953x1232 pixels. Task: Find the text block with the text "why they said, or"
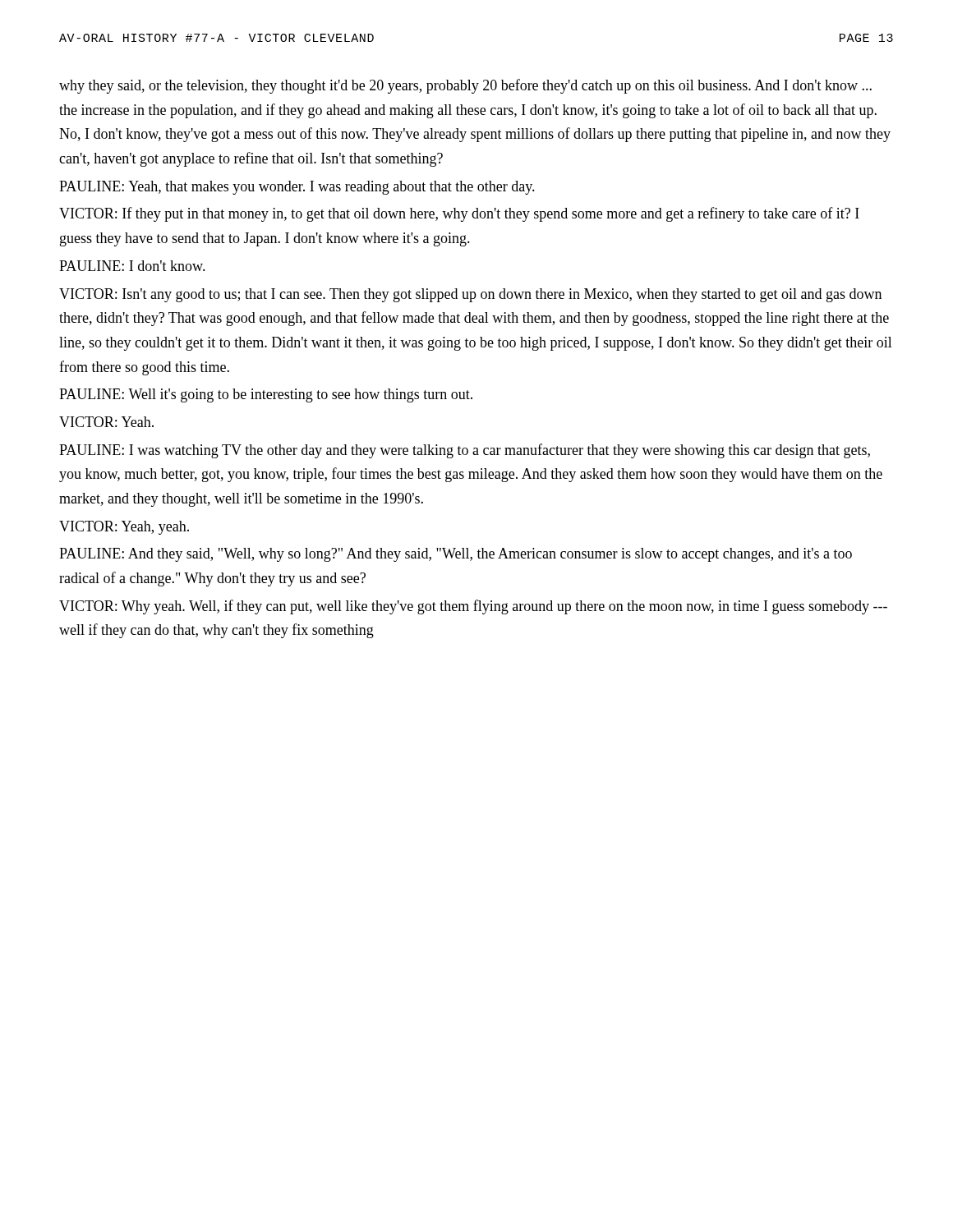point(475,122)
